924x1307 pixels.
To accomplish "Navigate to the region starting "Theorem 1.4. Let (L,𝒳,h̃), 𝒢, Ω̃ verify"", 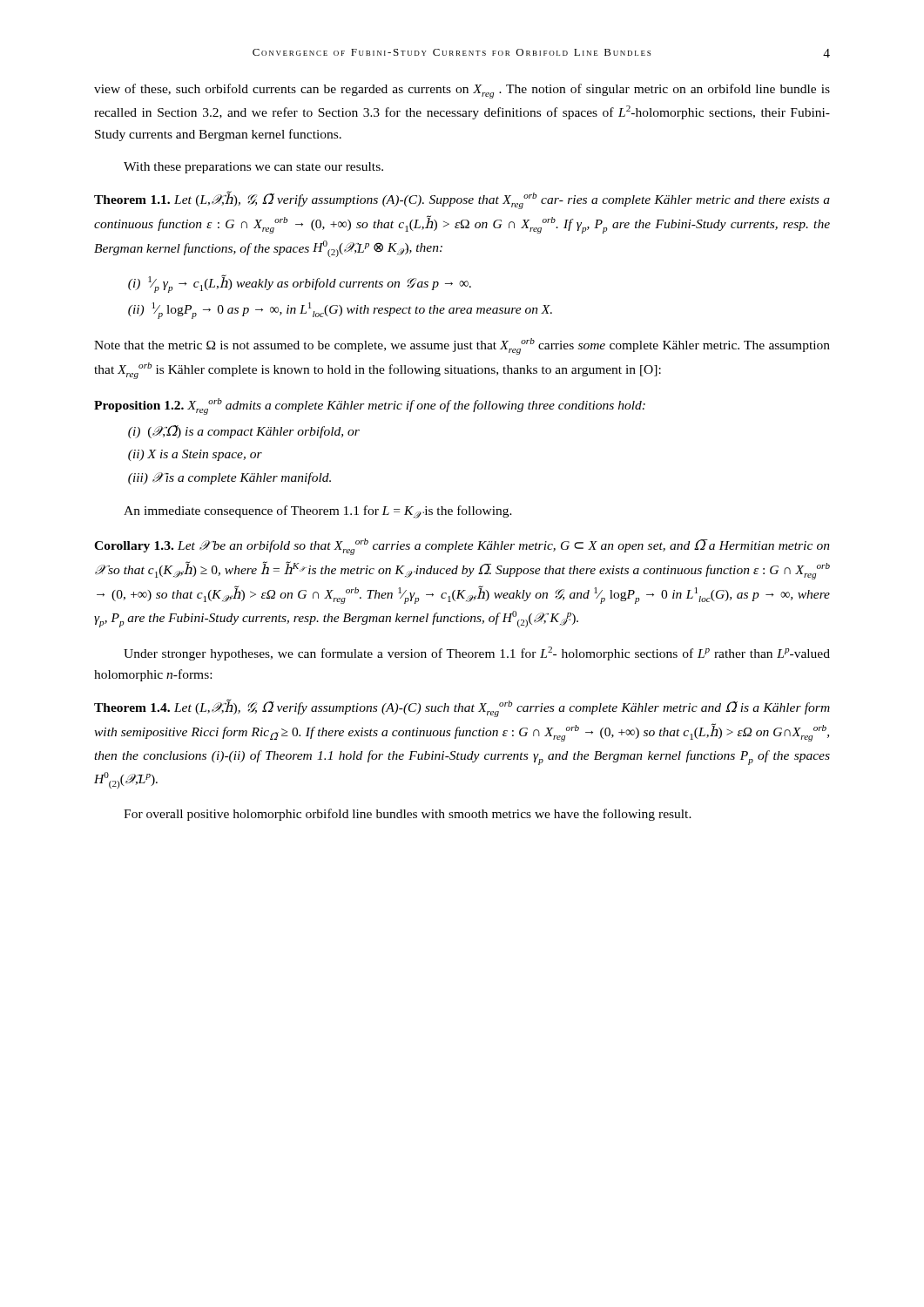I will pos(462,744).
